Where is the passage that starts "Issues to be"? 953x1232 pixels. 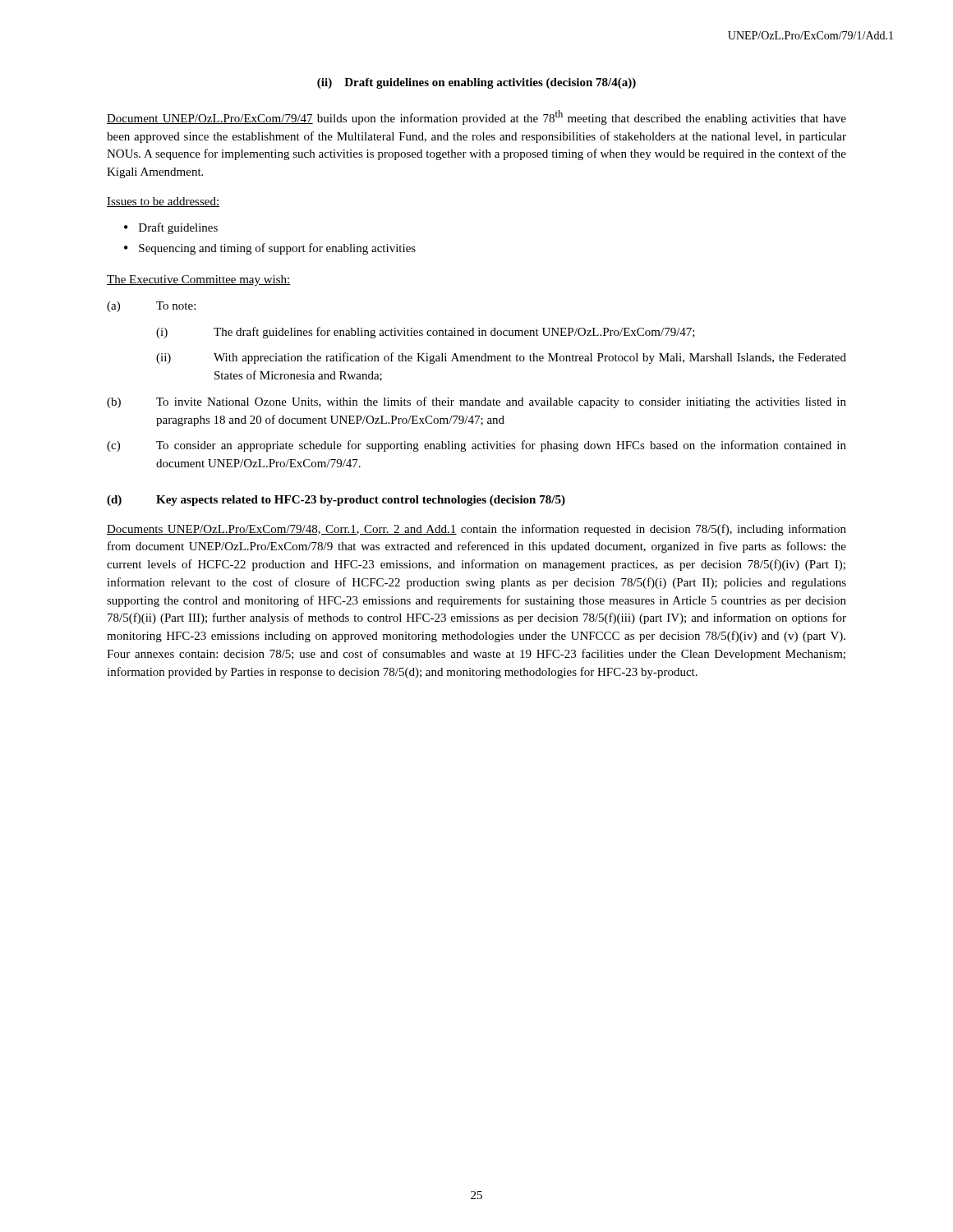163,201
